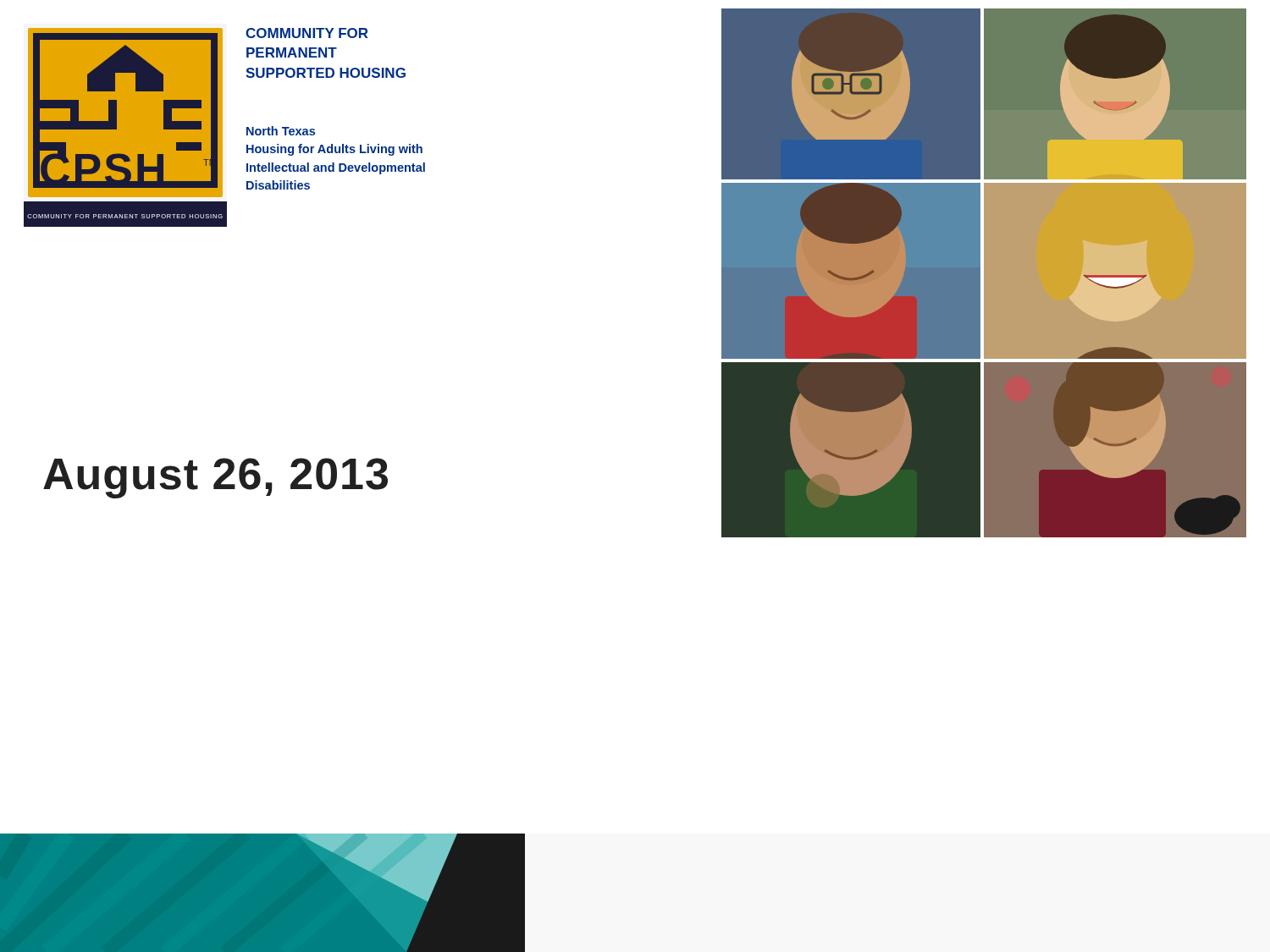Find the illustration
Viewport: 1270px width, 952px height.
tap(635, 893)
